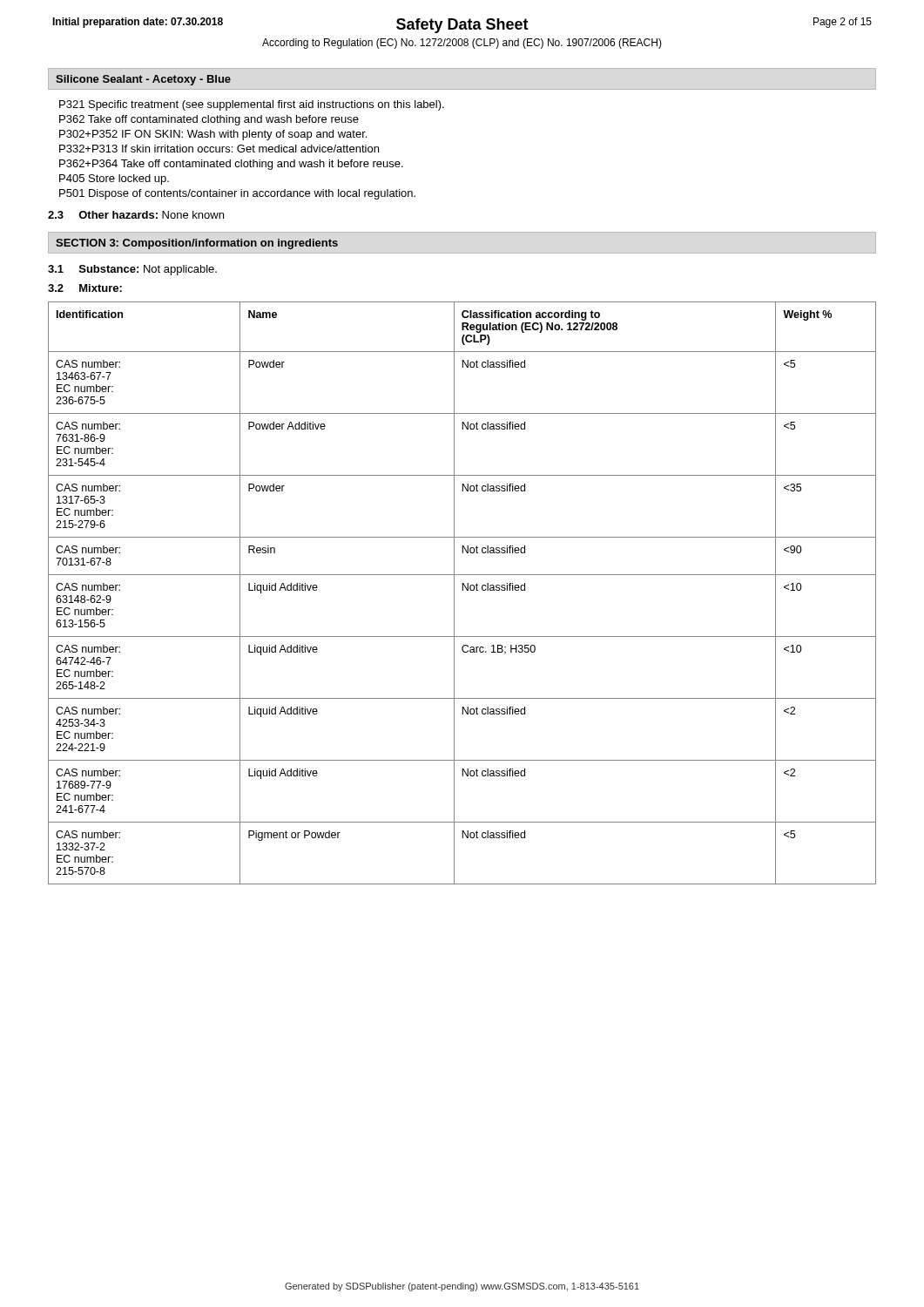The width and height of the screenshot is (924, 1307).
Task: Locate the block of text that opens with "P332+P313 If skin irritation occurs:"
Action: [219, 149]
